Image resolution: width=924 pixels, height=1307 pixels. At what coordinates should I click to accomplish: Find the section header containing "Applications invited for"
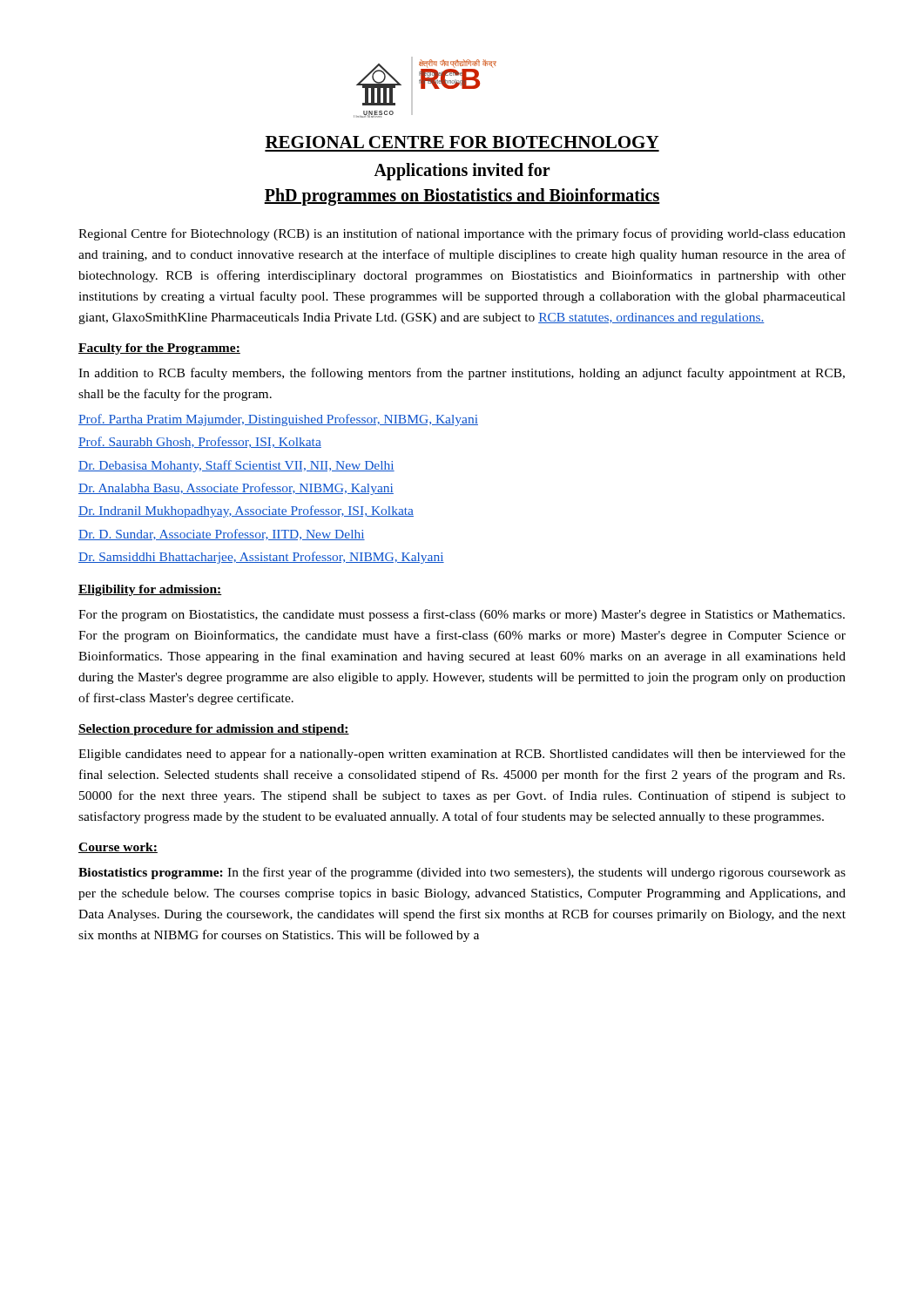click(x=462, y=170)
